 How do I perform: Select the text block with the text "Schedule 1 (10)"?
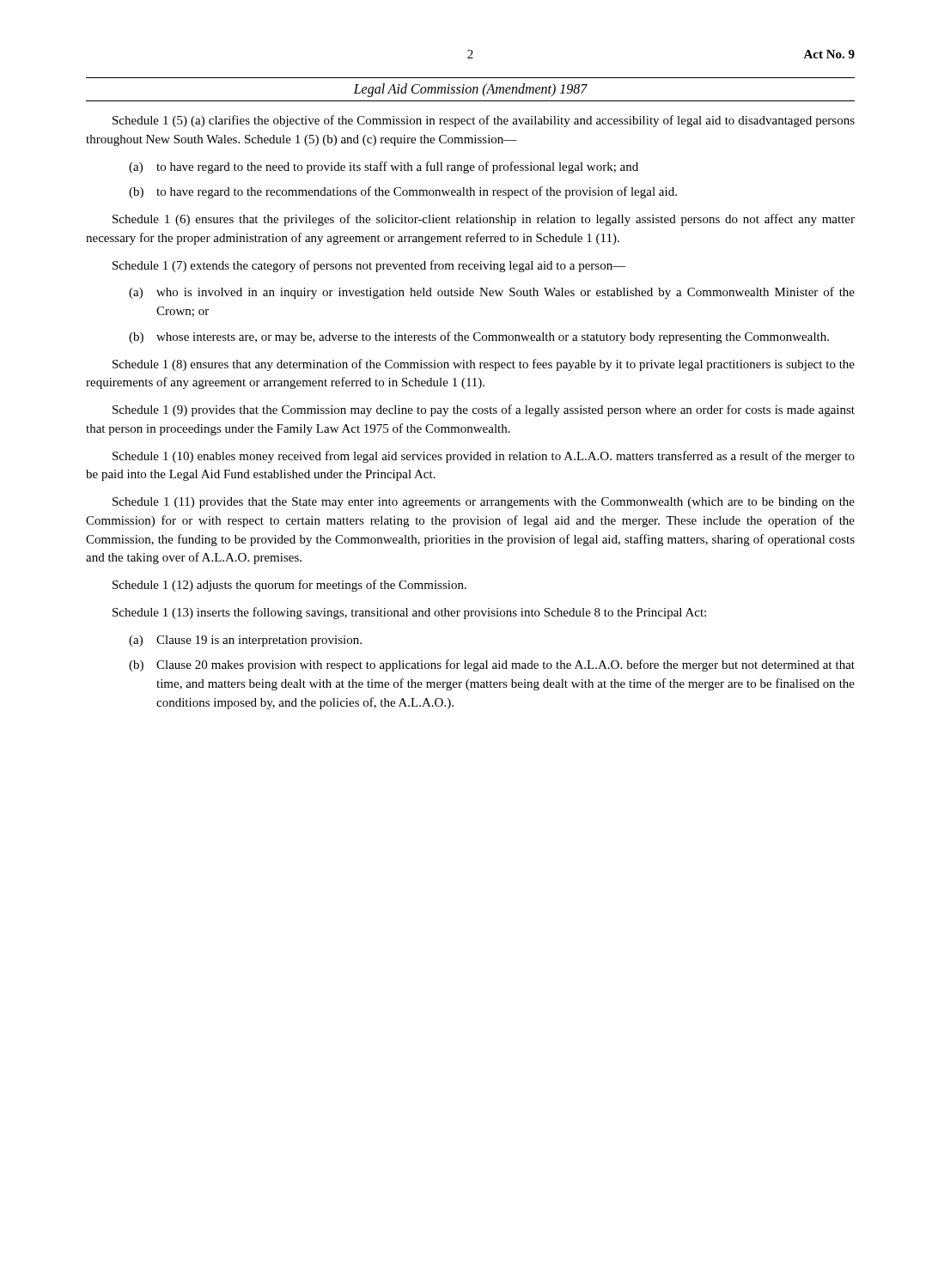click(x=470, y=465)
